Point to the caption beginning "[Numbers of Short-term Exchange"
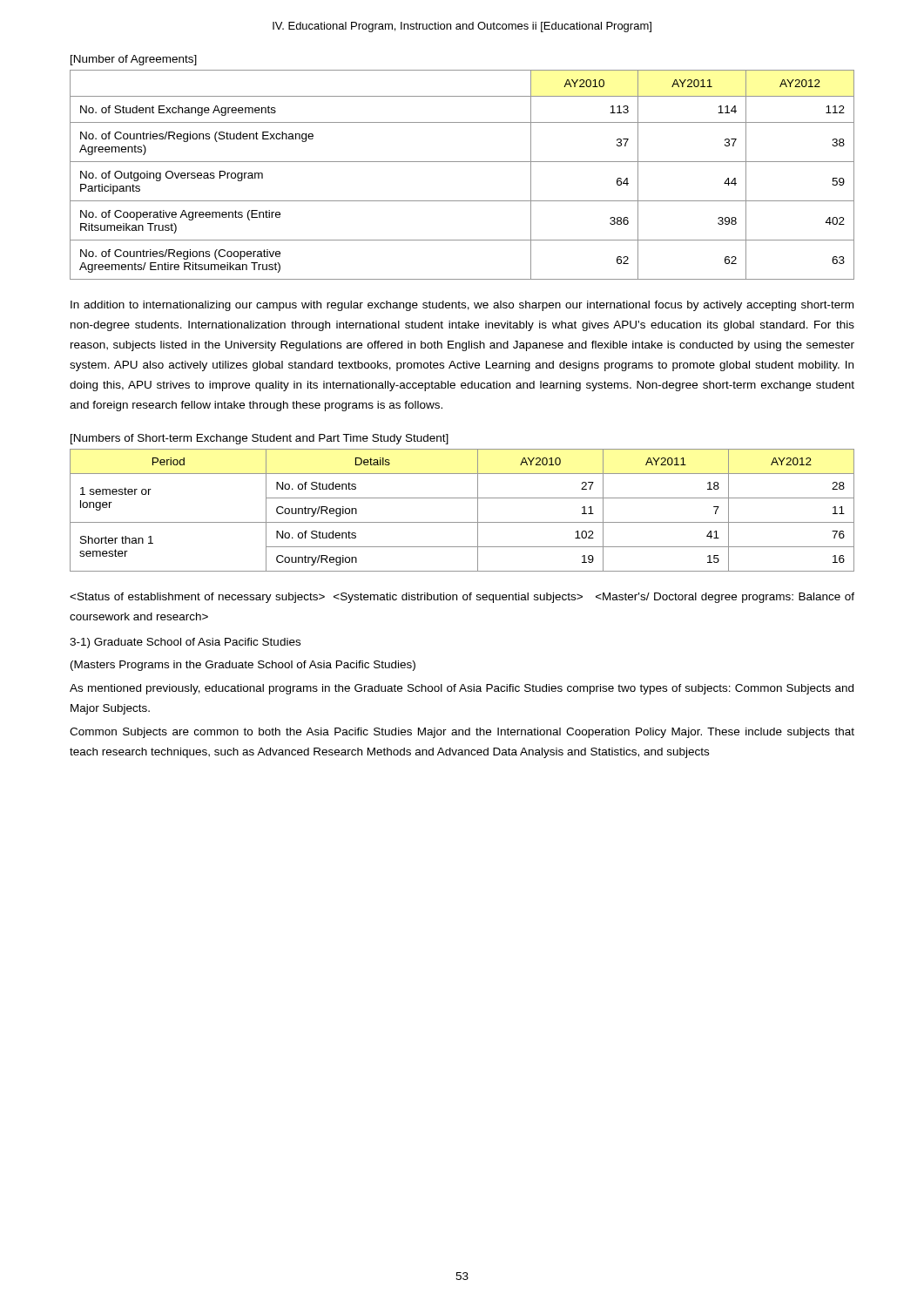 pyautogui.click(x=259, y=438)
